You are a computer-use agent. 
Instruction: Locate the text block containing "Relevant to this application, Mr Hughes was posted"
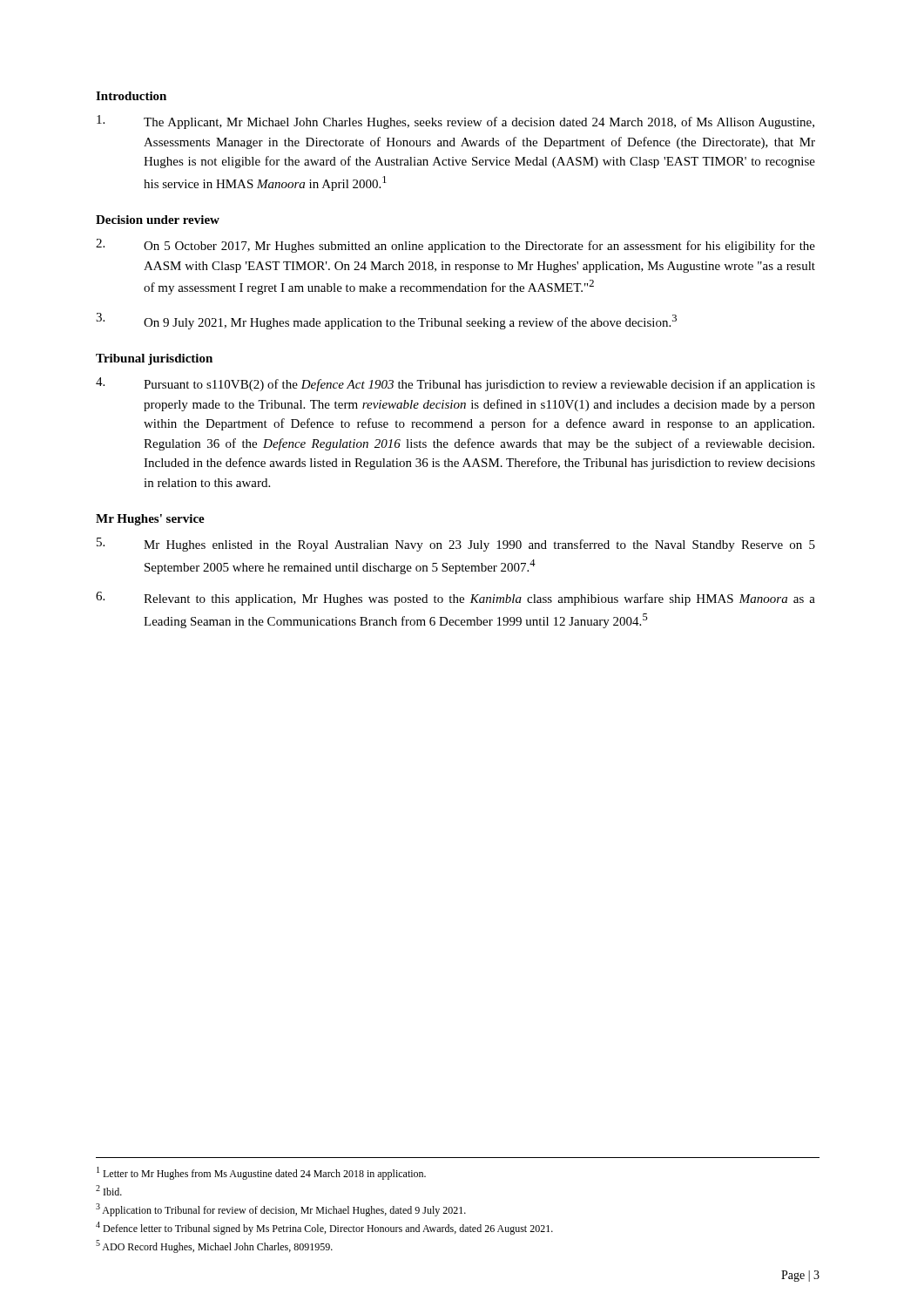coord(455,610)
